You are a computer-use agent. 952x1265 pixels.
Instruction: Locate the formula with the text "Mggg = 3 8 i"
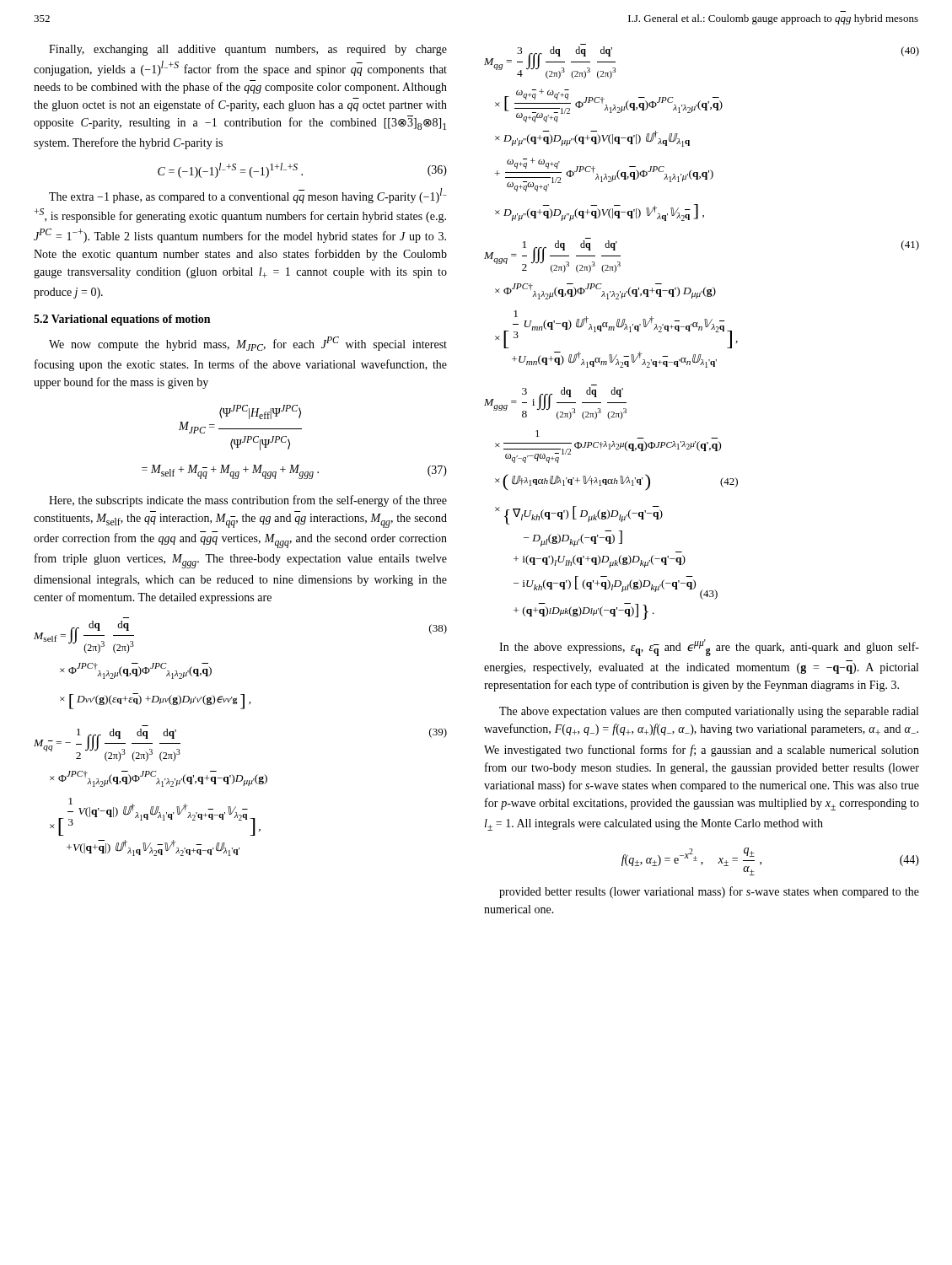555,403
